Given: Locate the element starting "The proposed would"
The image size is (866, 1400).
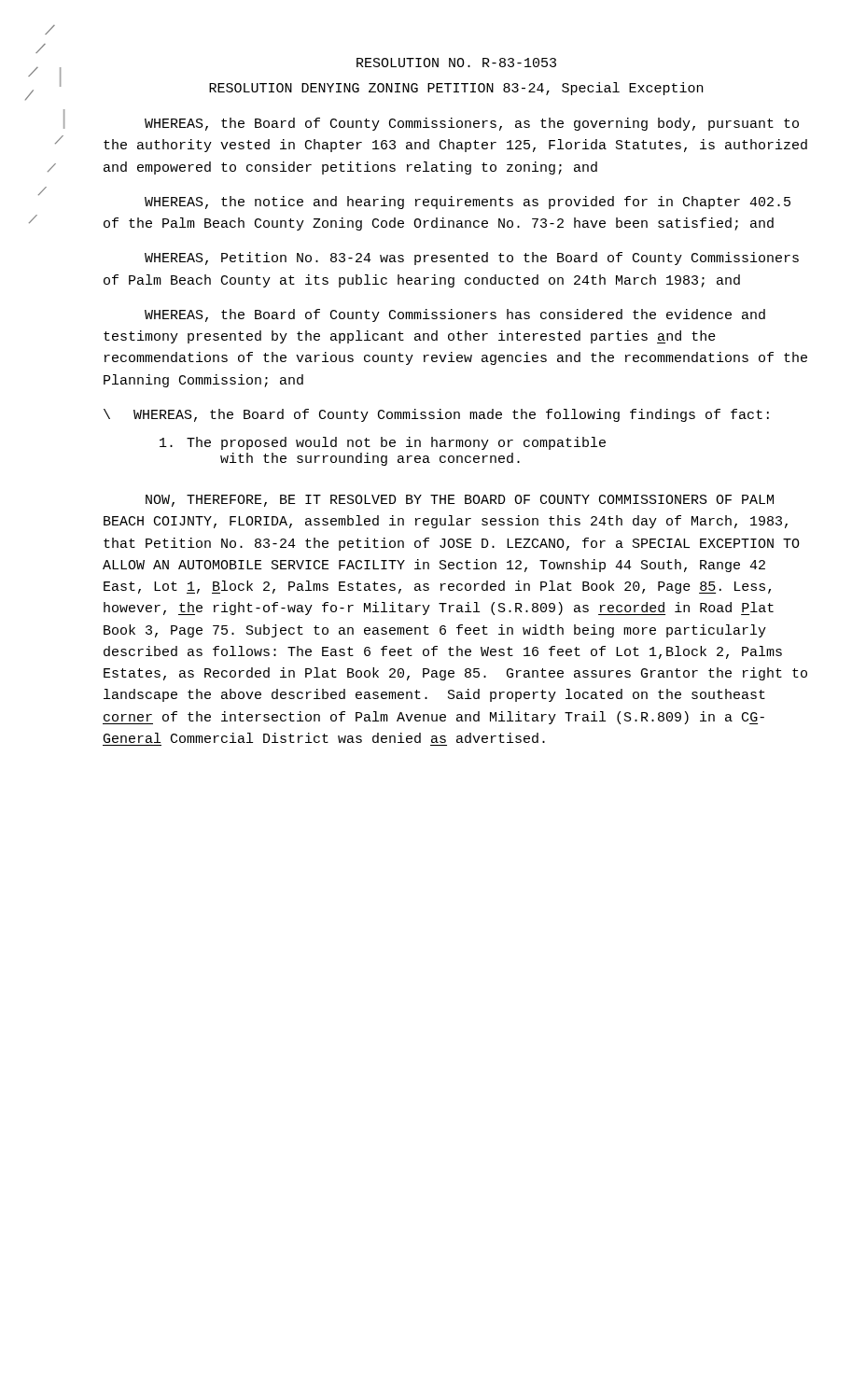Looking at the screenshot, I should coord(477,452).
